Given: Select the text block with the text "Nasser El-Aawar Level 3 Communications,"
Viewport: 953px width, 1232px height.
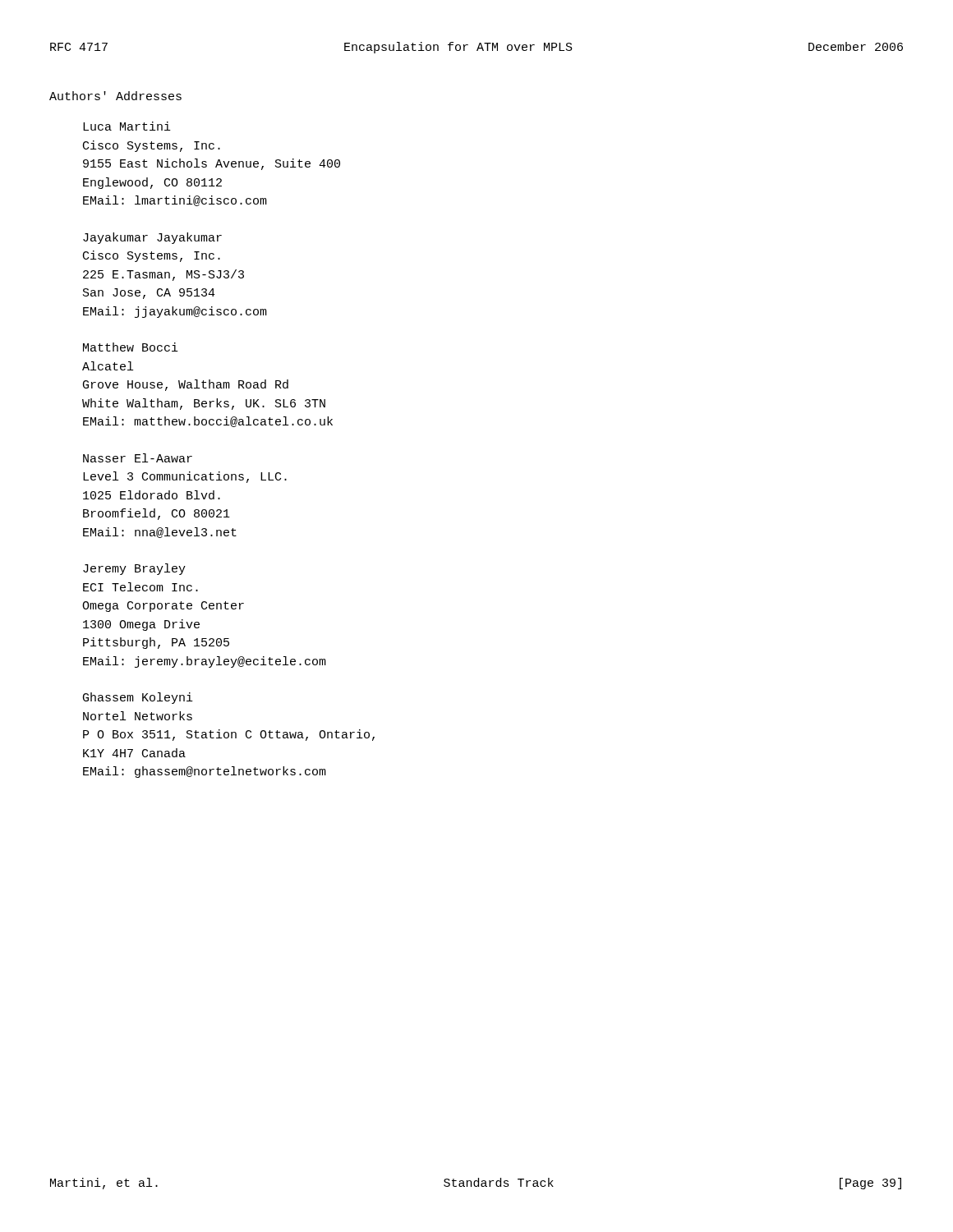Looking at the screenshot, I should pos(186,496).
